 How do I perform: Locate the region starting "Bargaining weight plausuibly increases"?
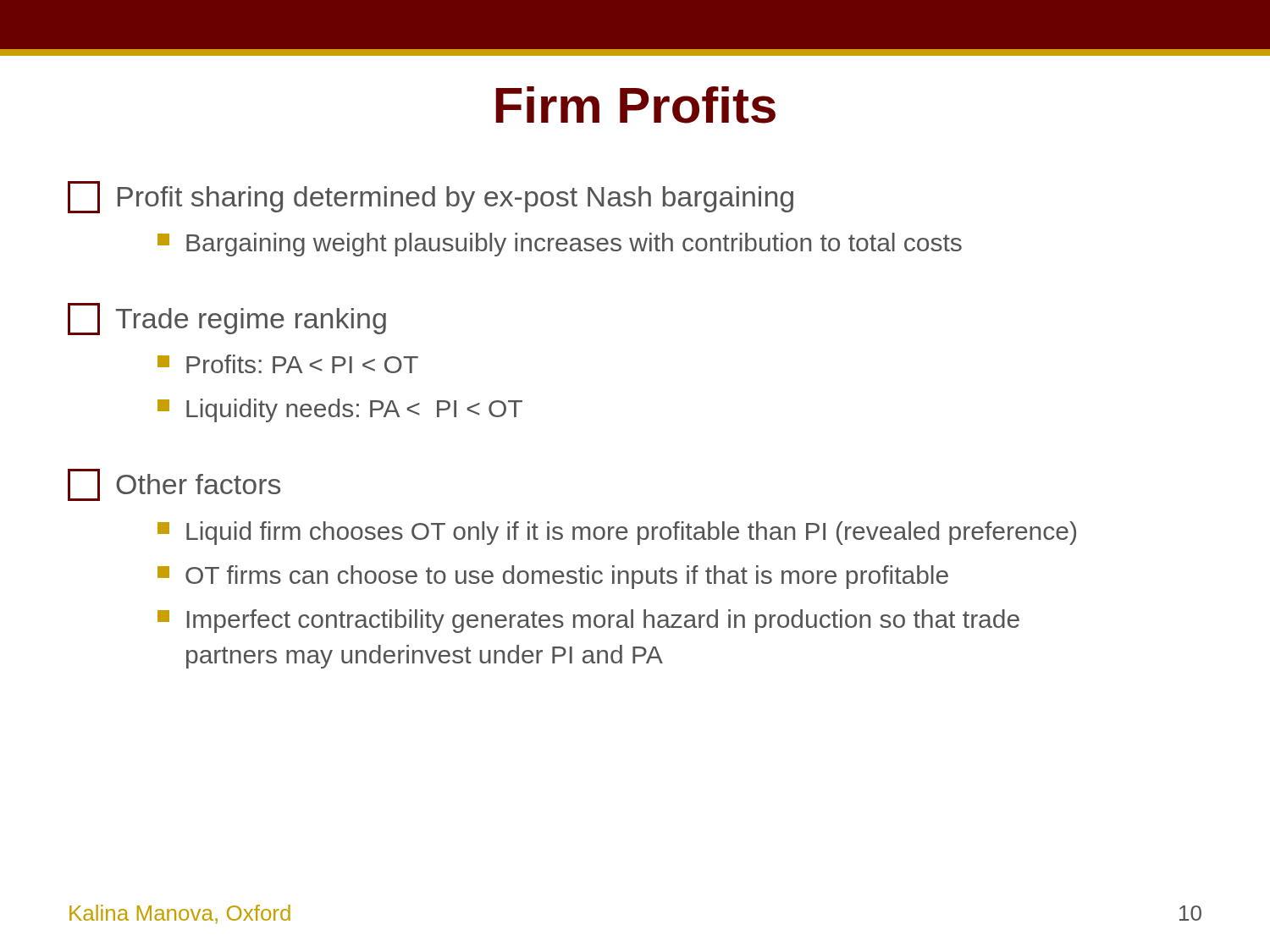560,243
